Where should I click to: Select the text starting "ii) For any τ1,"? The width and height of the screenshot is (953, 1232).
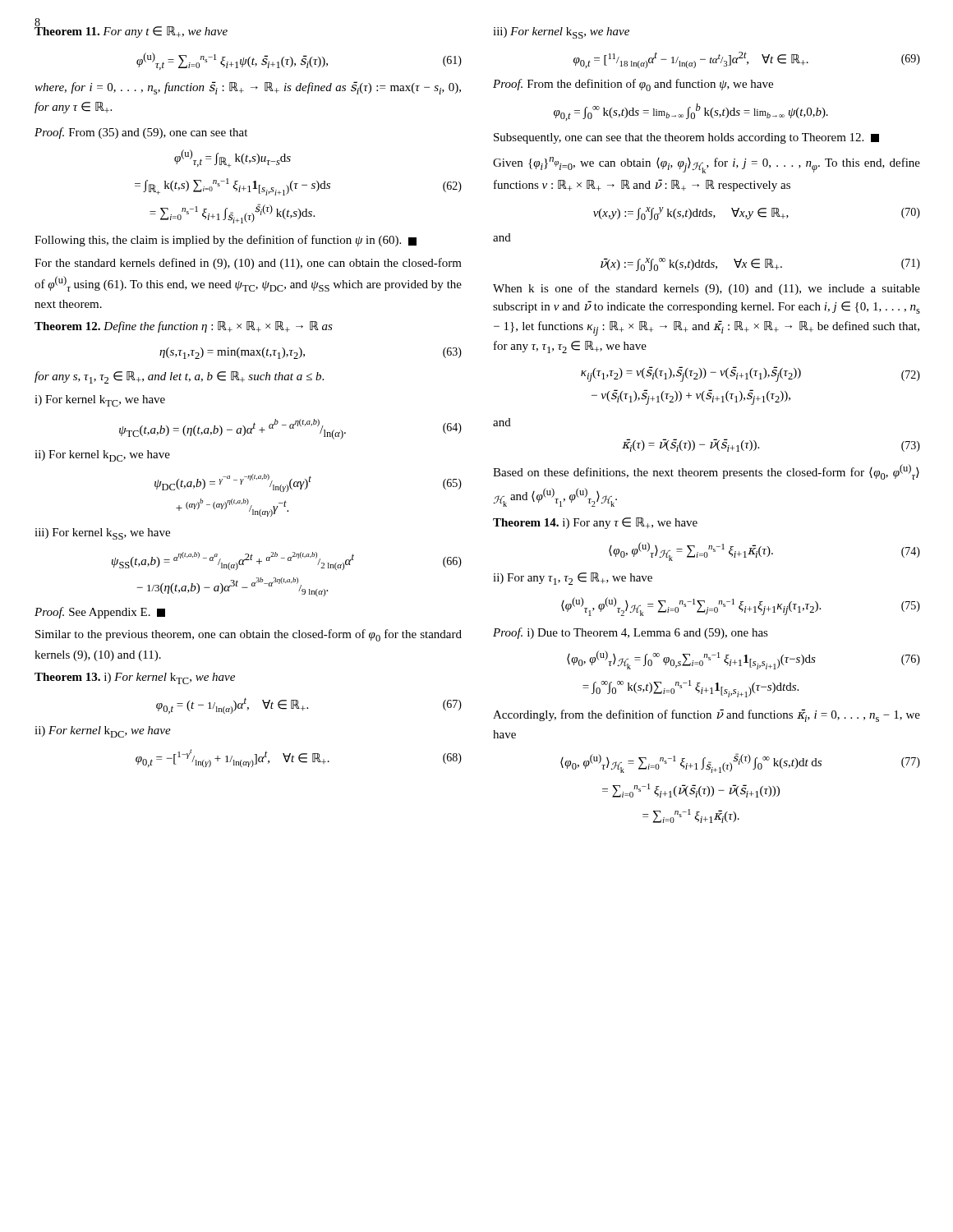[573, 579]
